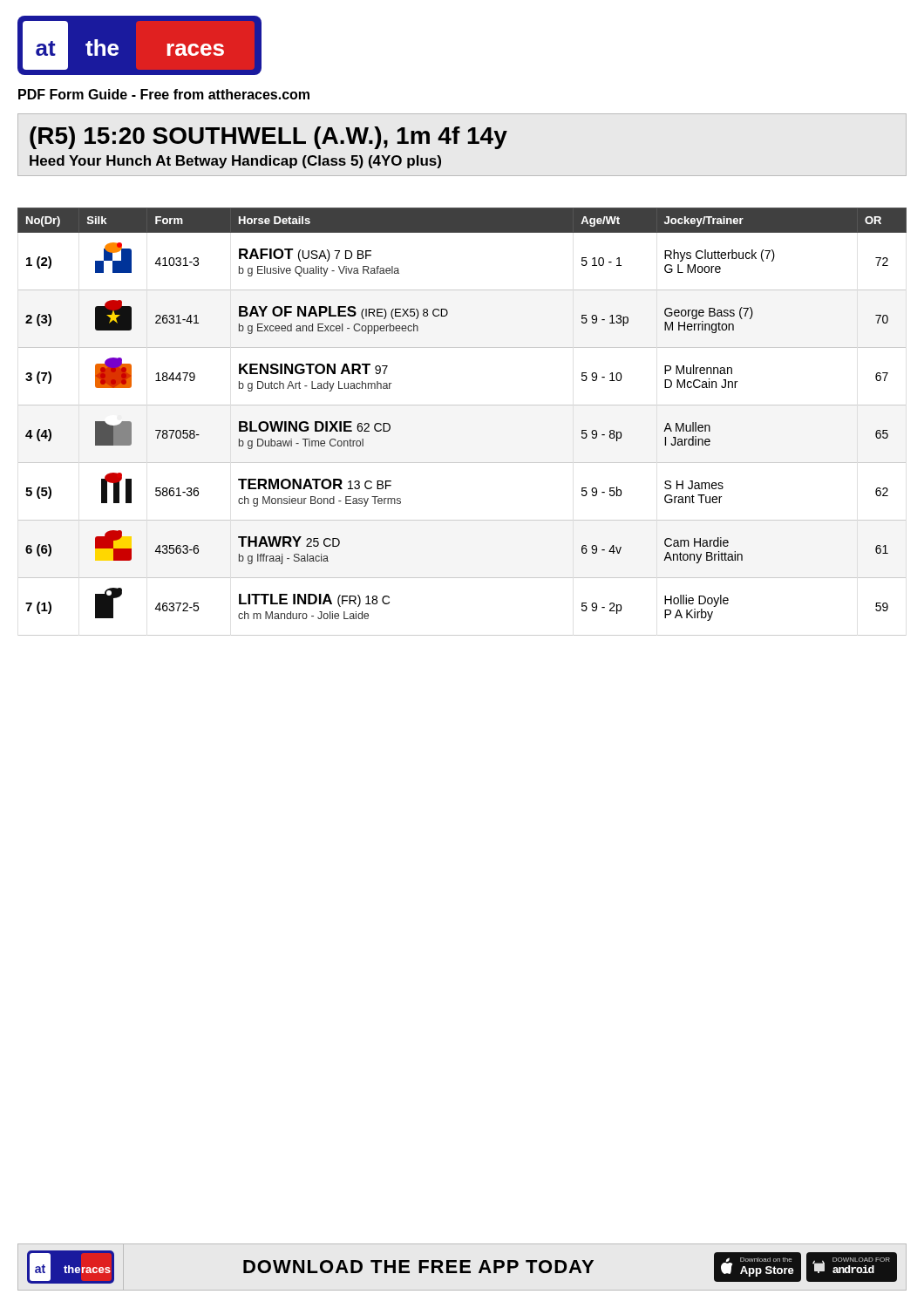Locate the text starting "PDF Form Guide - Free"
This screenshot has width=924, height=1308.
164,95
